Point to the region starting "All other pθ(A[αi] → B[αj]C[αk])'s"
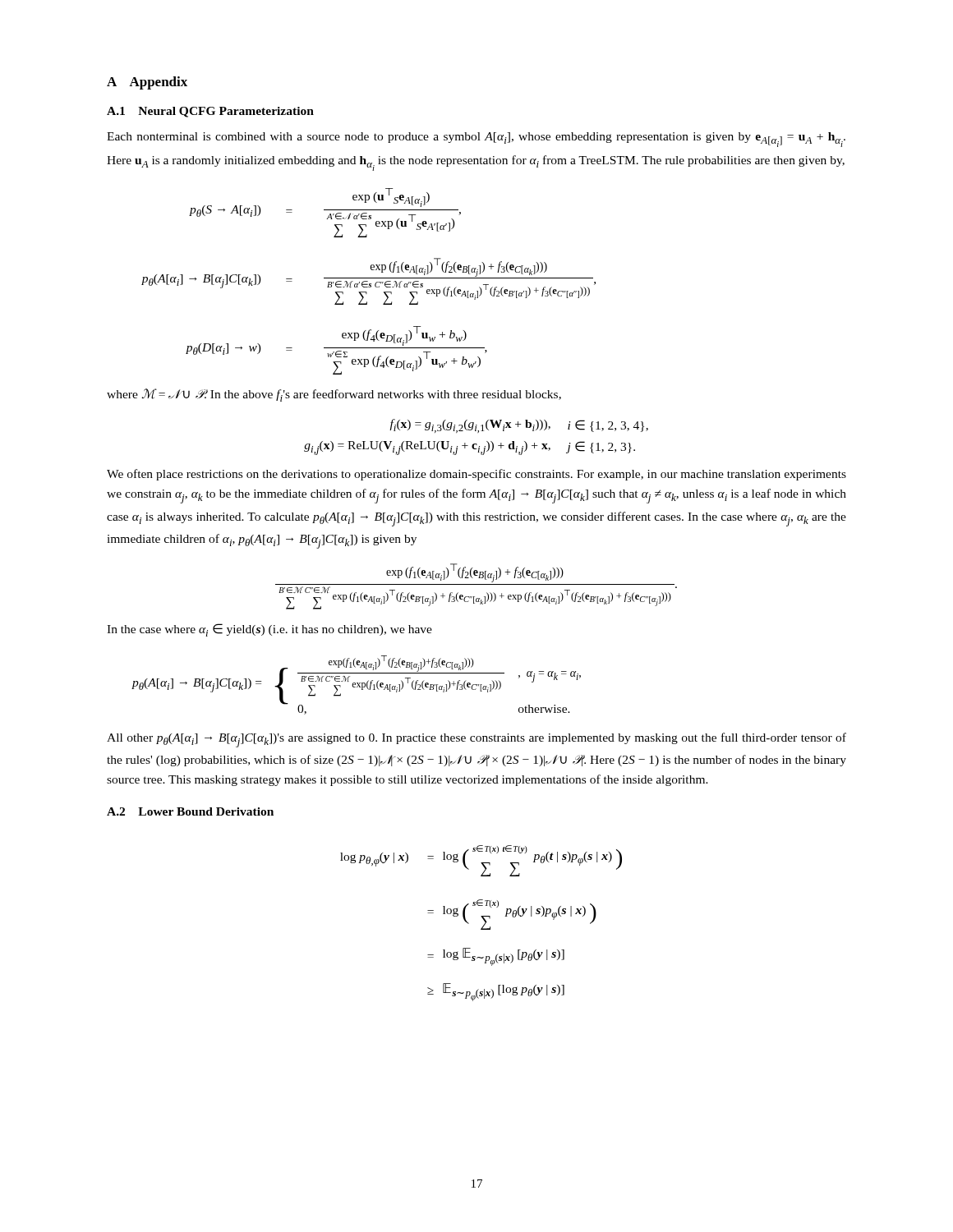The height and width of the screenshot is (1232, 953). [476, 759]
